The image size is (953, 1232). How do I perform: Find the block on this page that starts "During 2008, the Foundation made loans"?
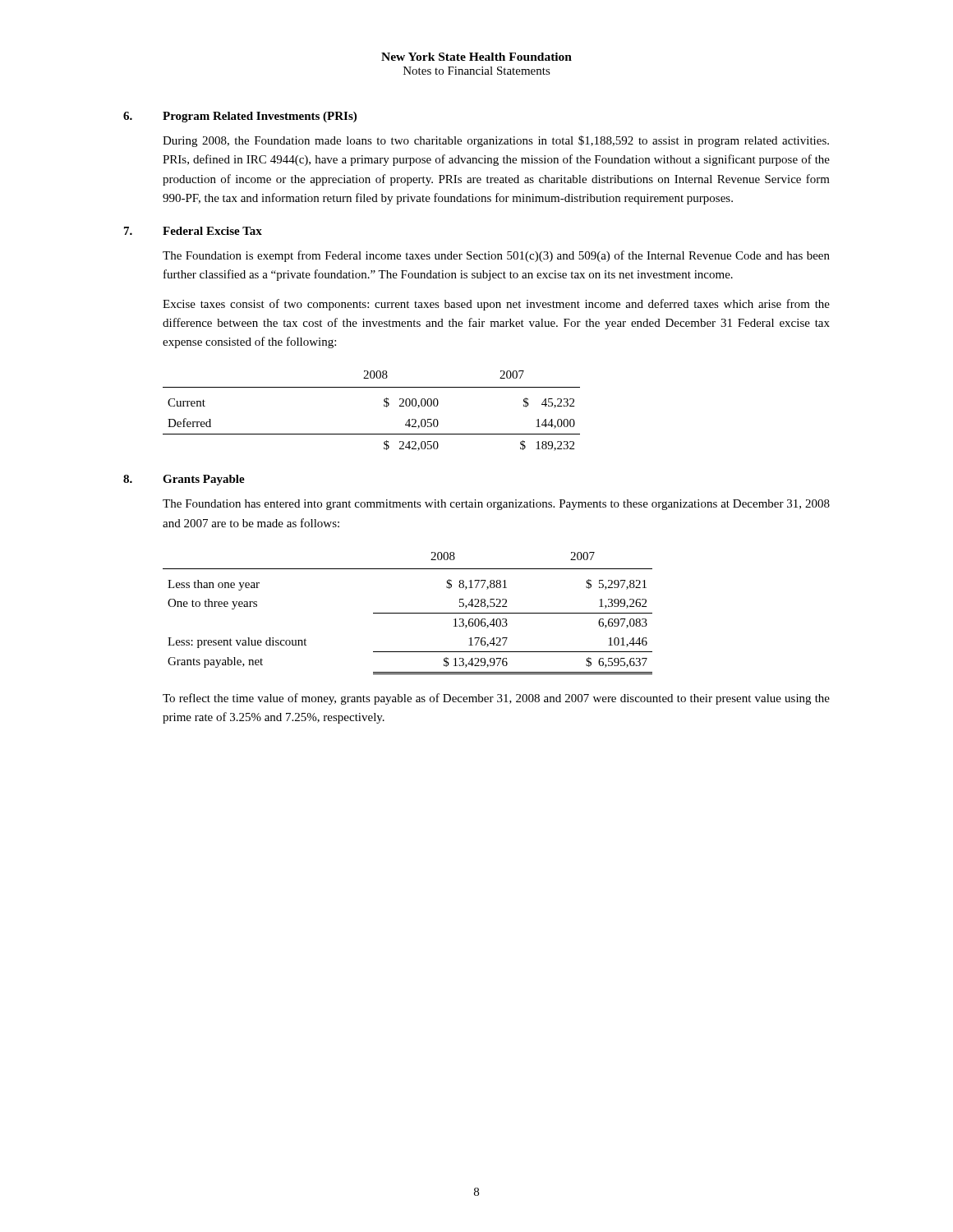pos(496,169)
